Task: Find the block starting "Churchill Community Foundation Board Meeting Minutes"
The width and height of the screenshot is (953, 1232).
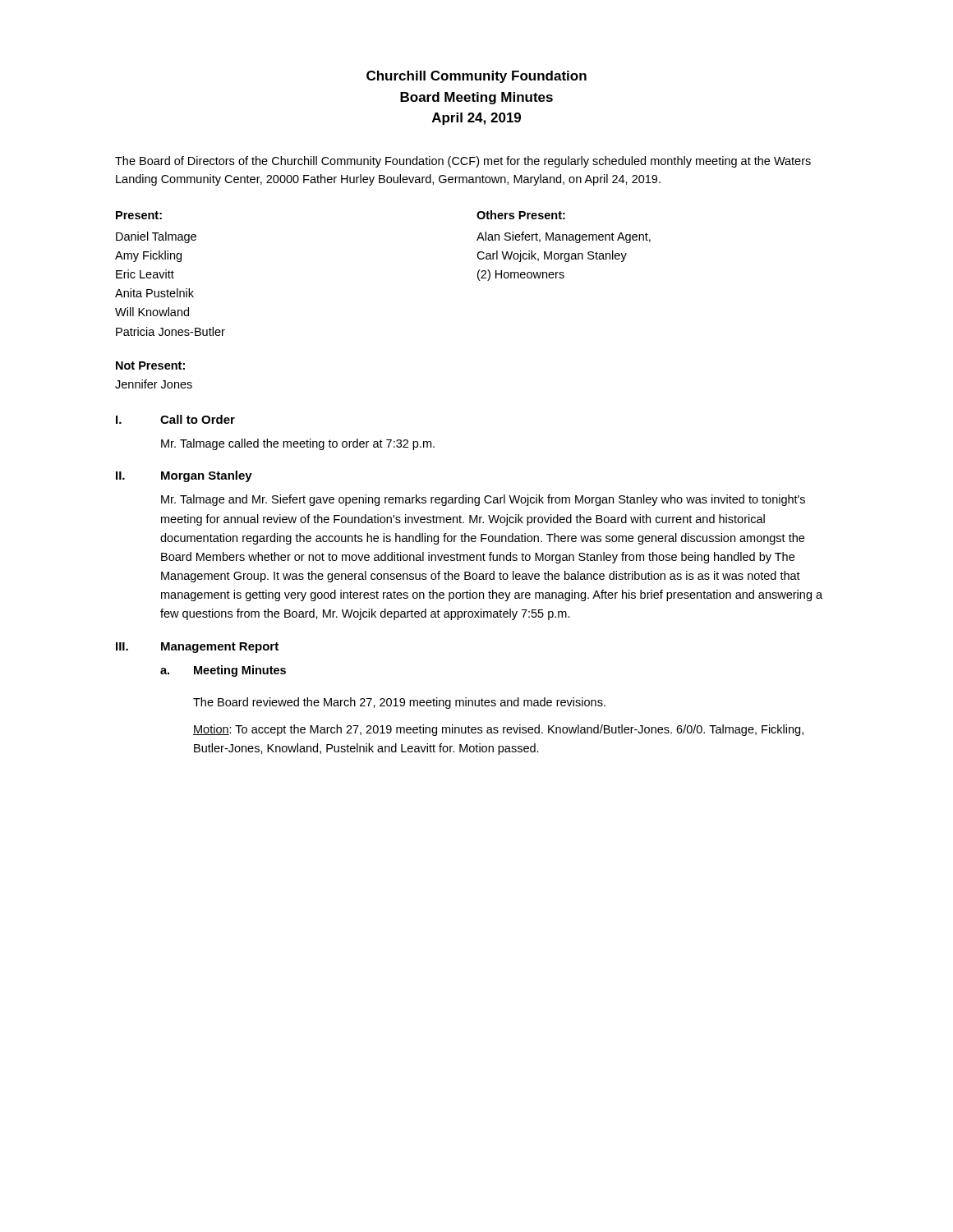Action: 476,97
